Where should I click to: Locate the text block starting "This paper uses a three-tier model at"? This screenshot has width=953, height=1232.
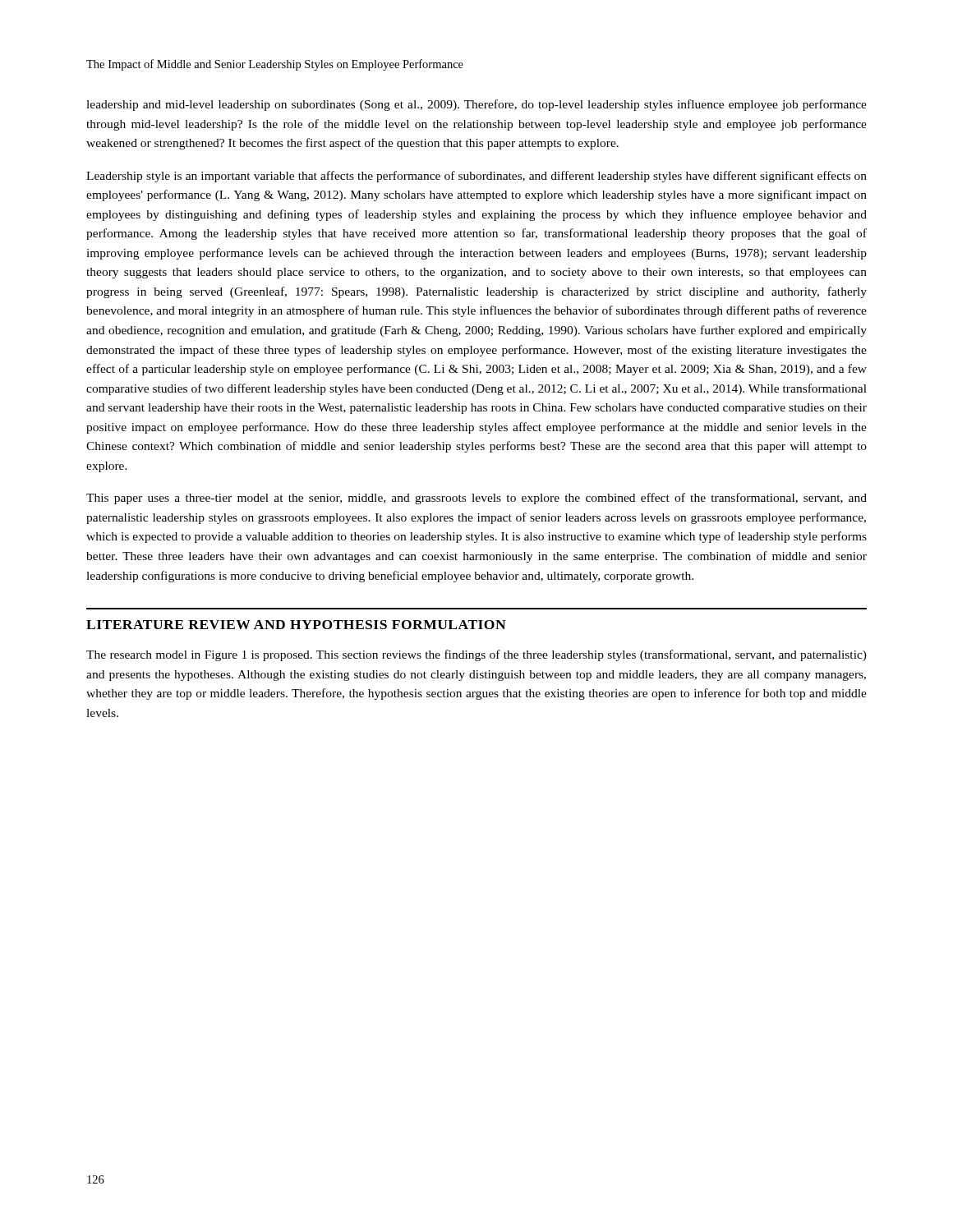(x=476, y=536)
